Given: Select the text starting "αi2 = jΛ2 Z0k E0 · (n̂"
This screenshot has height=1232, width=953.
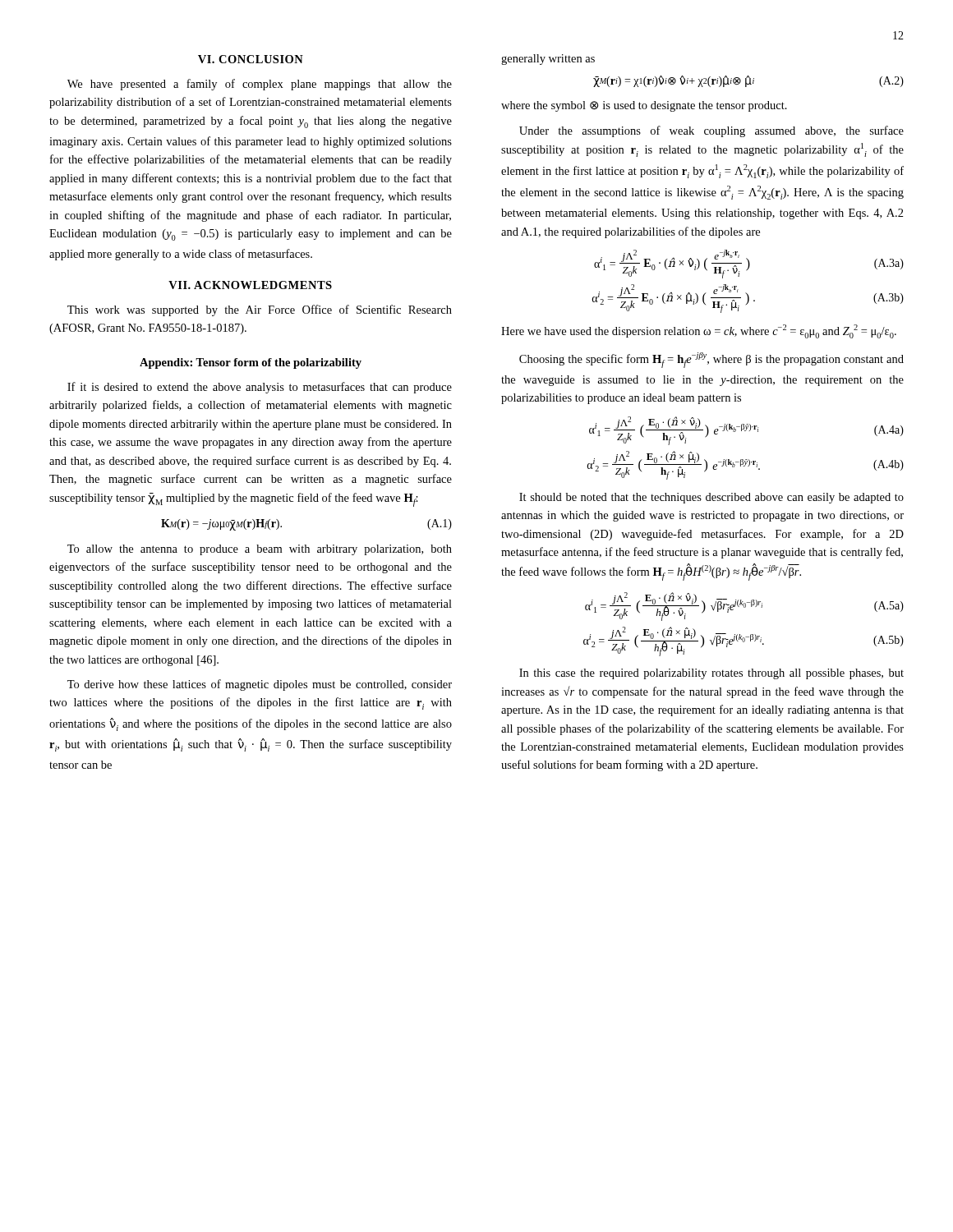Looking at the screenshot, I should point(702,298).
